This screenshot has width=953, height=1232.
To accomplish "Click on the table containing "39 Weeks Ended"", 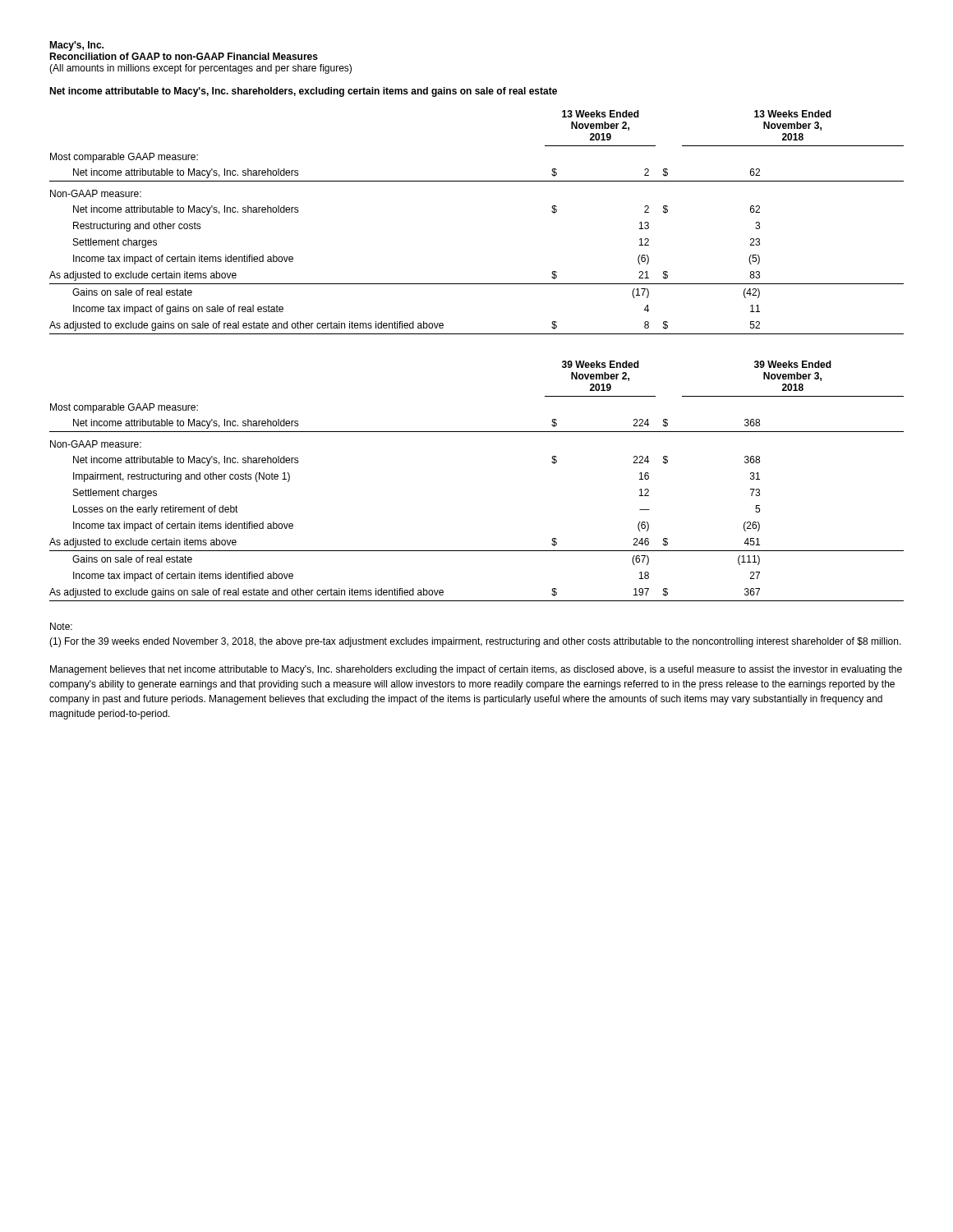I will 476,479.
